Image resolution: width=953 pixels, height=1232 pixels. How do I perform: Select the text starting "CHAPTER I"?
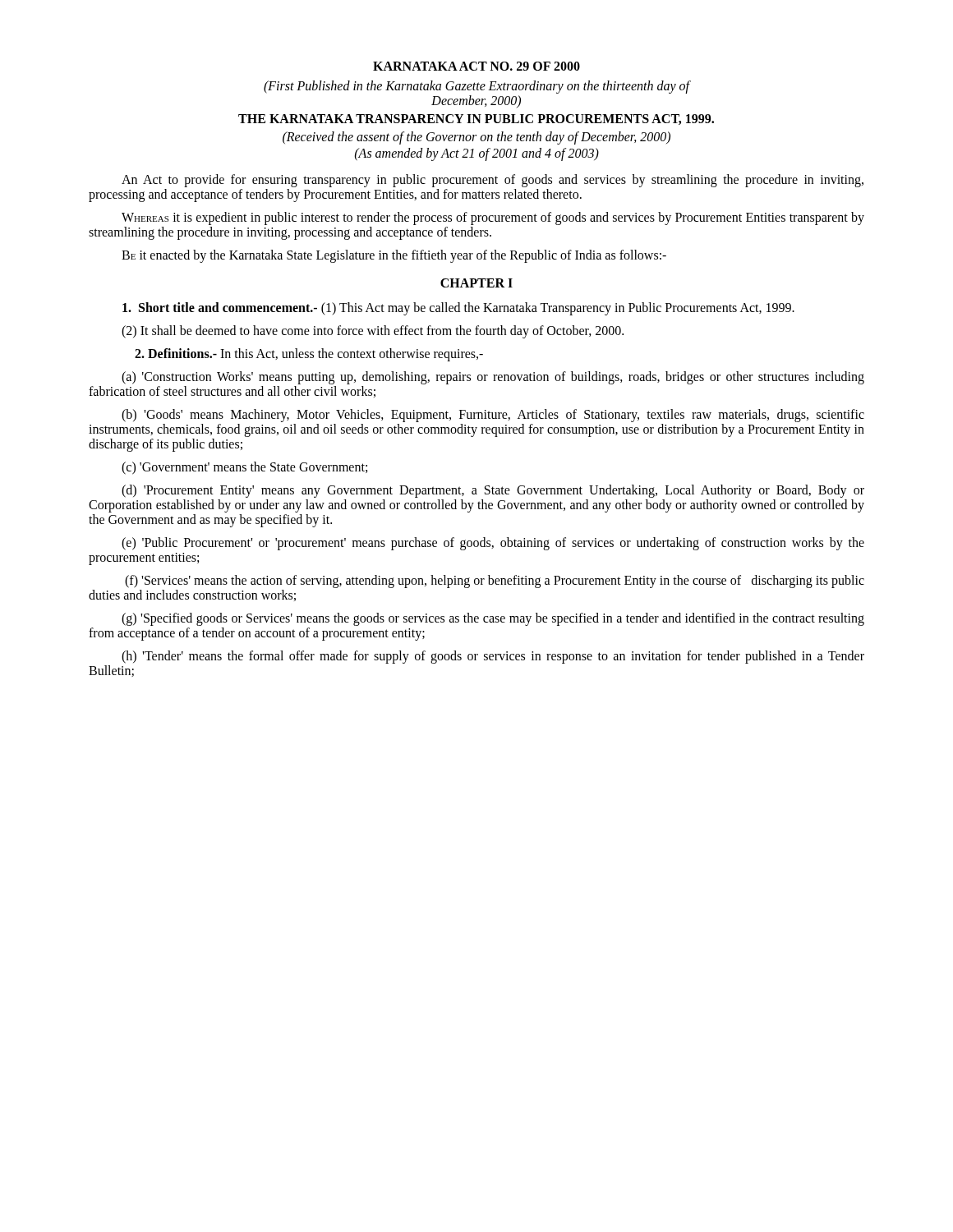476,283
